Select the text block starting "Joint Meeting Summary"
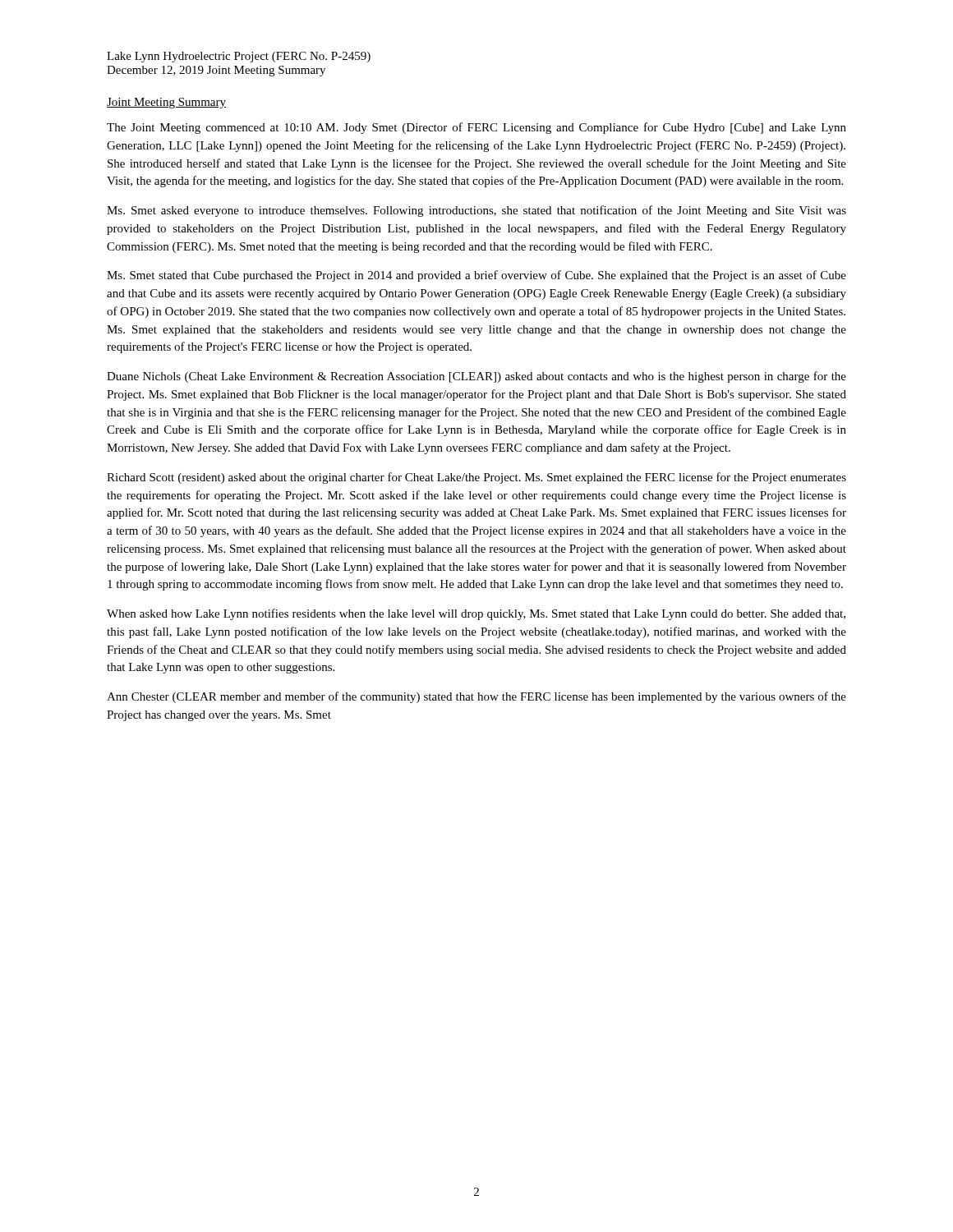953x1232 pixels. click(x=166, y=102)
